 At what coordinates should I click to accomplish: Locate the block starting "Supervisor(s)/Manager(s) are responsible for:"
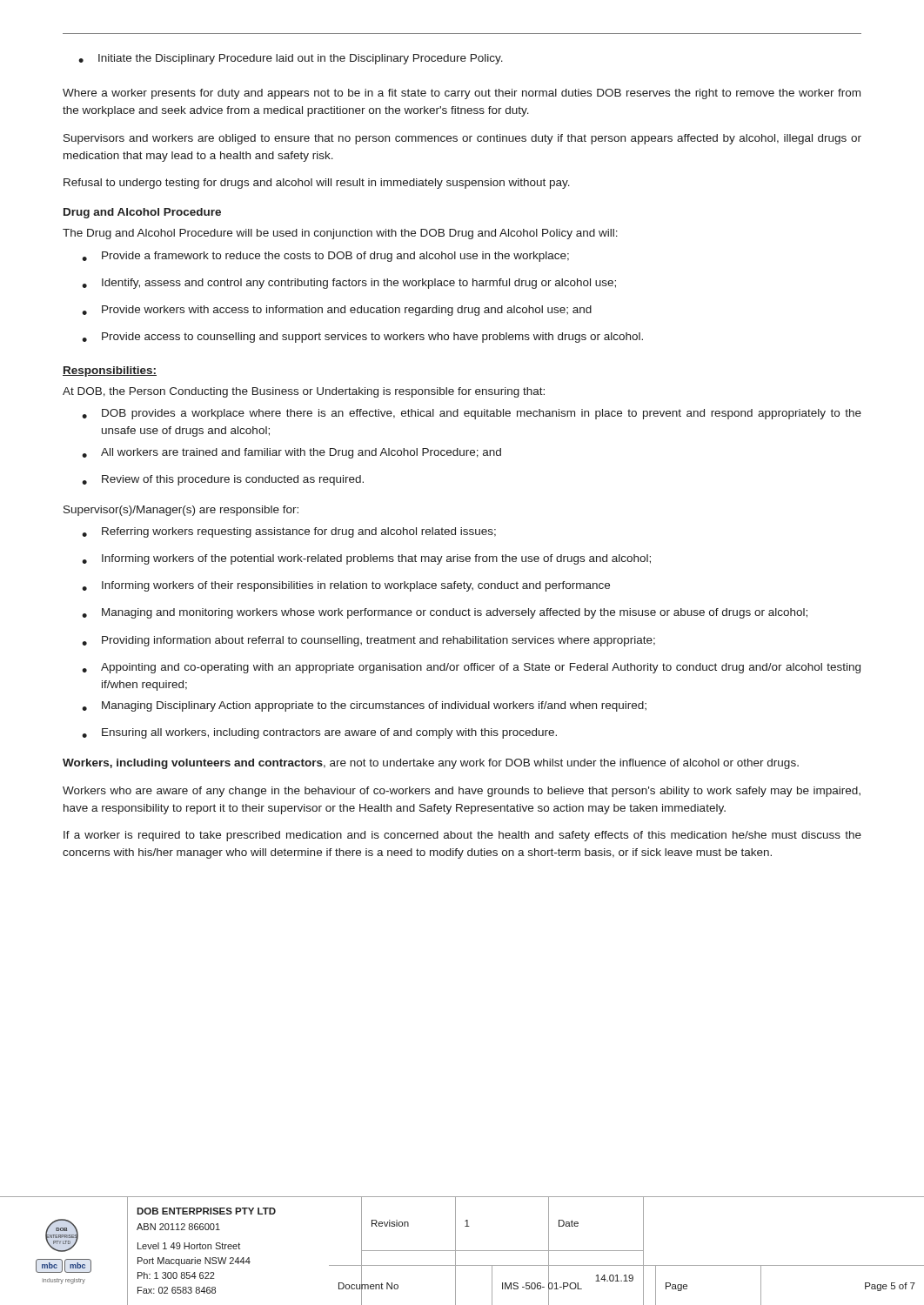pos(181,511)
